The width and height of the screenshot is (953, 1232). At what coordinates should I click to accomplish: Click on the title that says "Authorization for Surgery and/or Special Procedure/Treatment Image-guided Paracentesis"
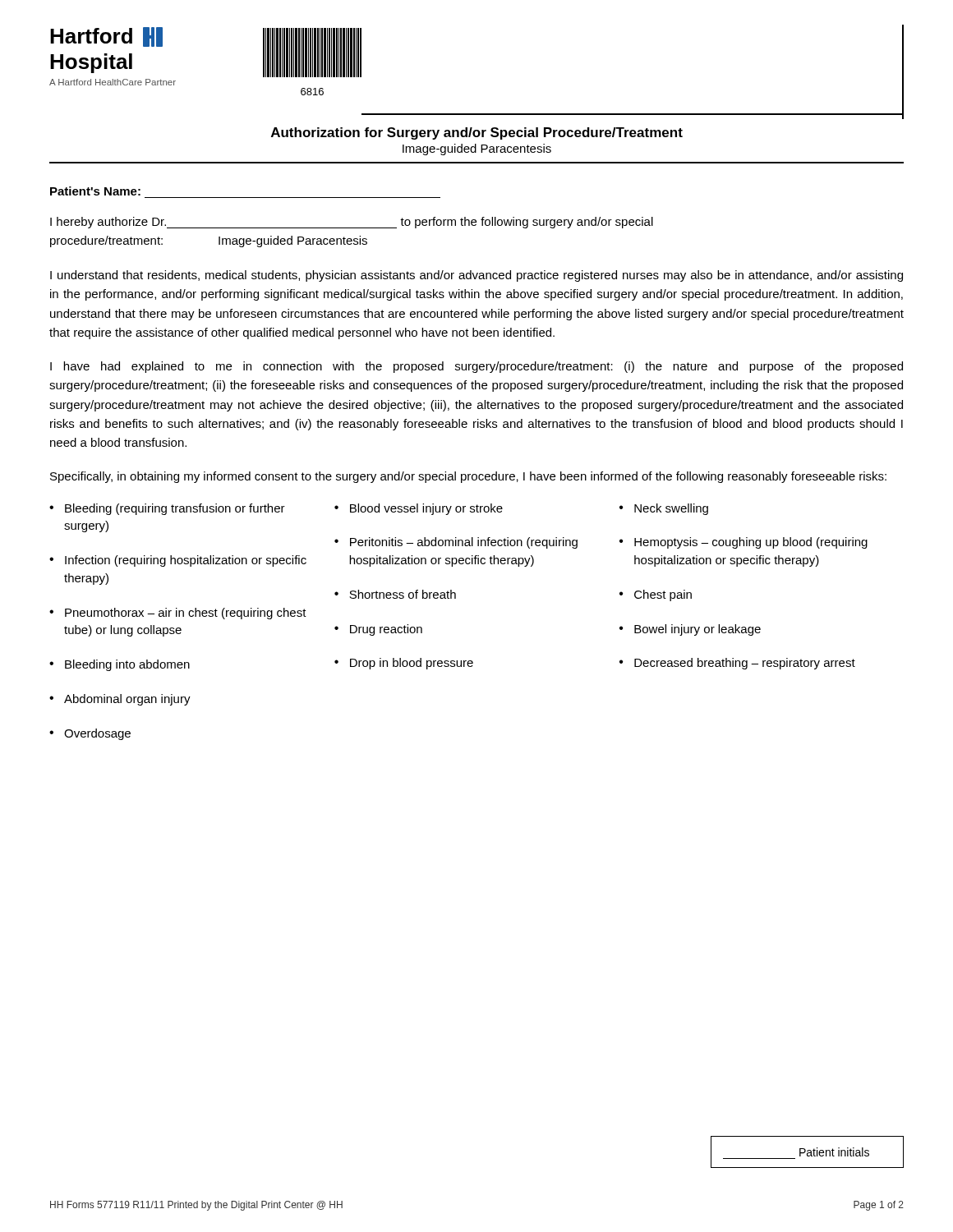[476, 140]
